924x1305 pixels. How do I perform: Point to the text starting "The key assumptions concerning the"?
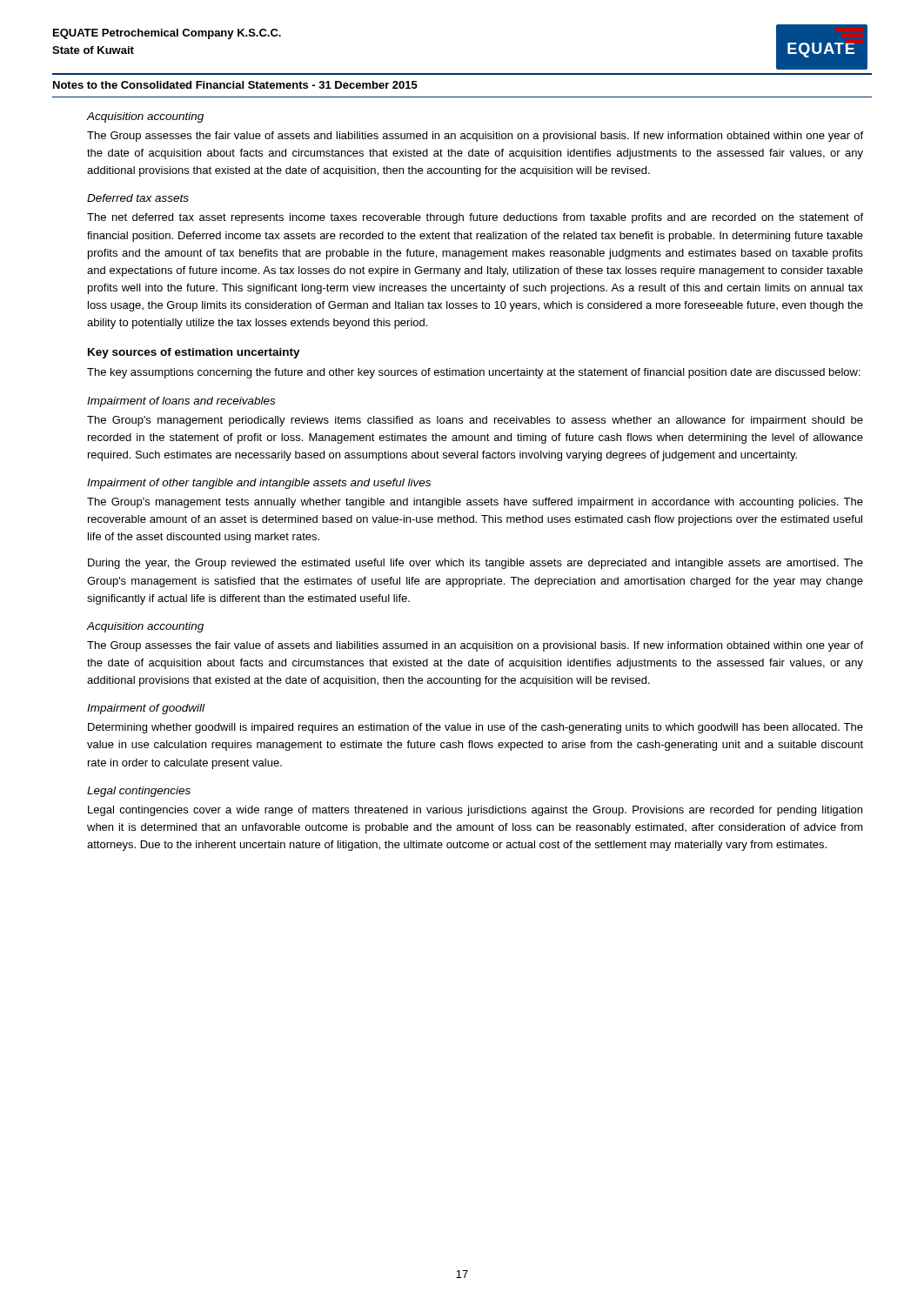pos(474,372)
